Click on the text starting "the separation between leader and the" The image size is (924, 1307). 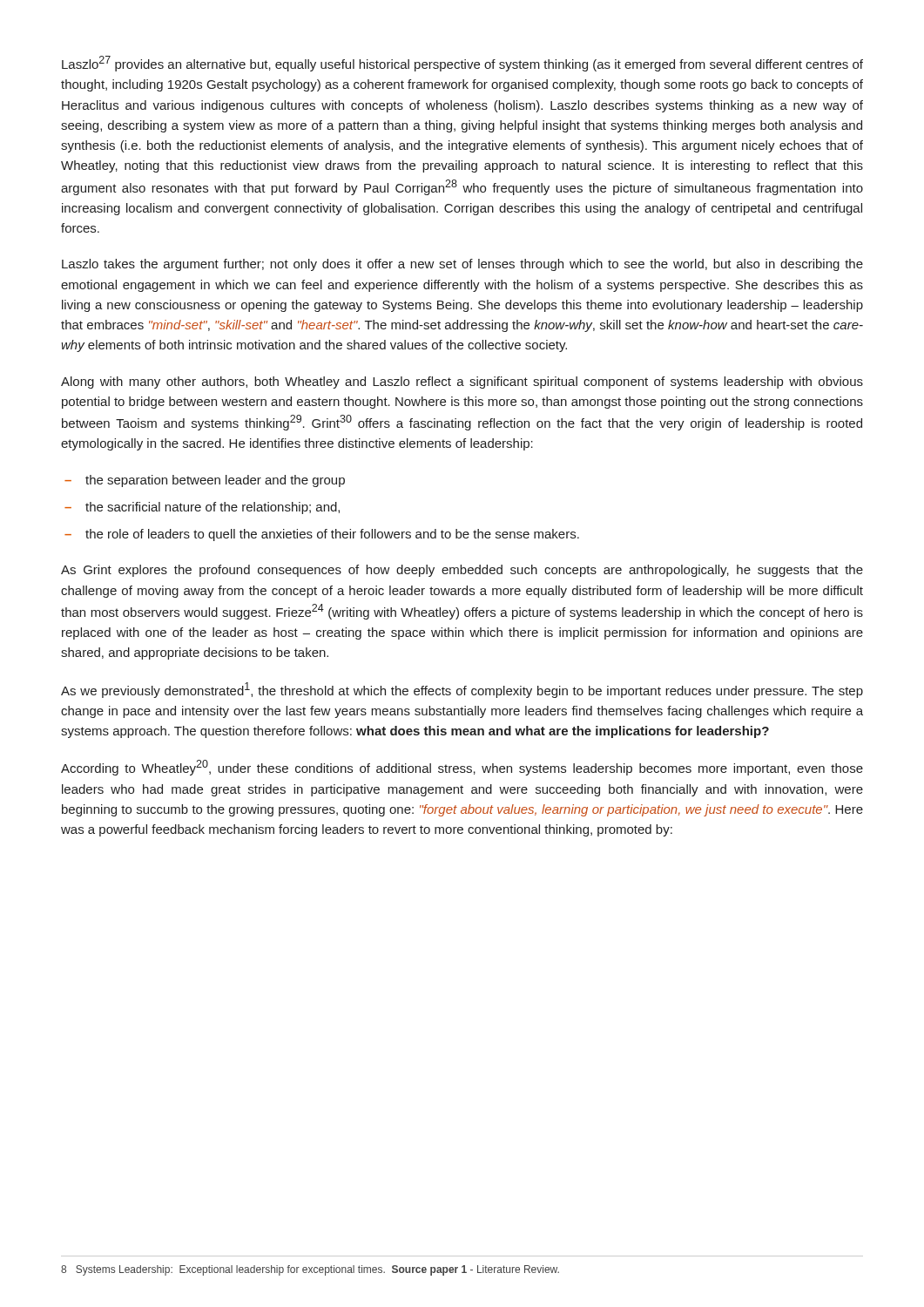point(205,481)
